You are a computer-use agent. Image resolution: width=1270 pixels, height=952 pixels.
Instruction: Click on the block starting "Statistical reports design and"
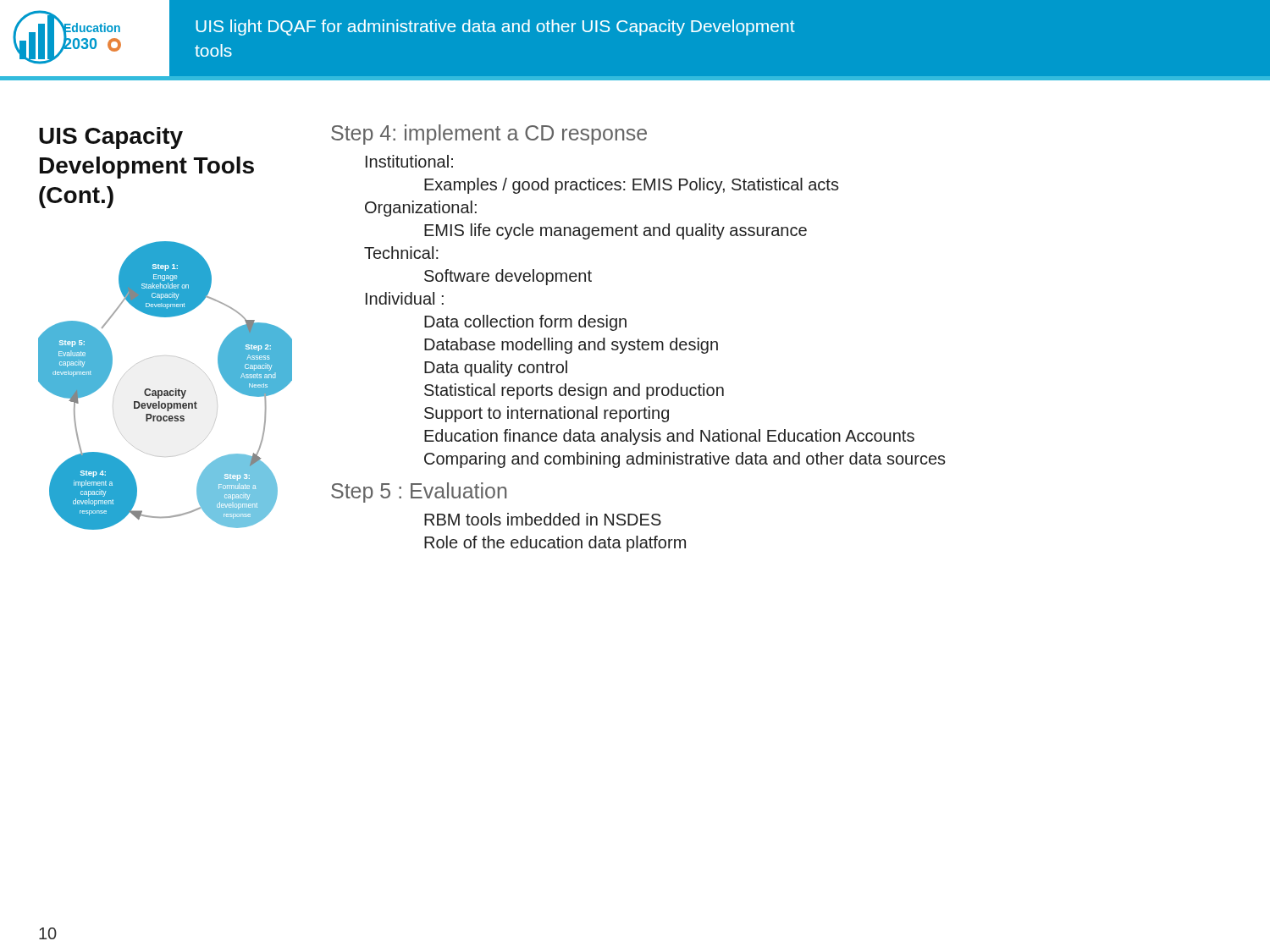574,390
